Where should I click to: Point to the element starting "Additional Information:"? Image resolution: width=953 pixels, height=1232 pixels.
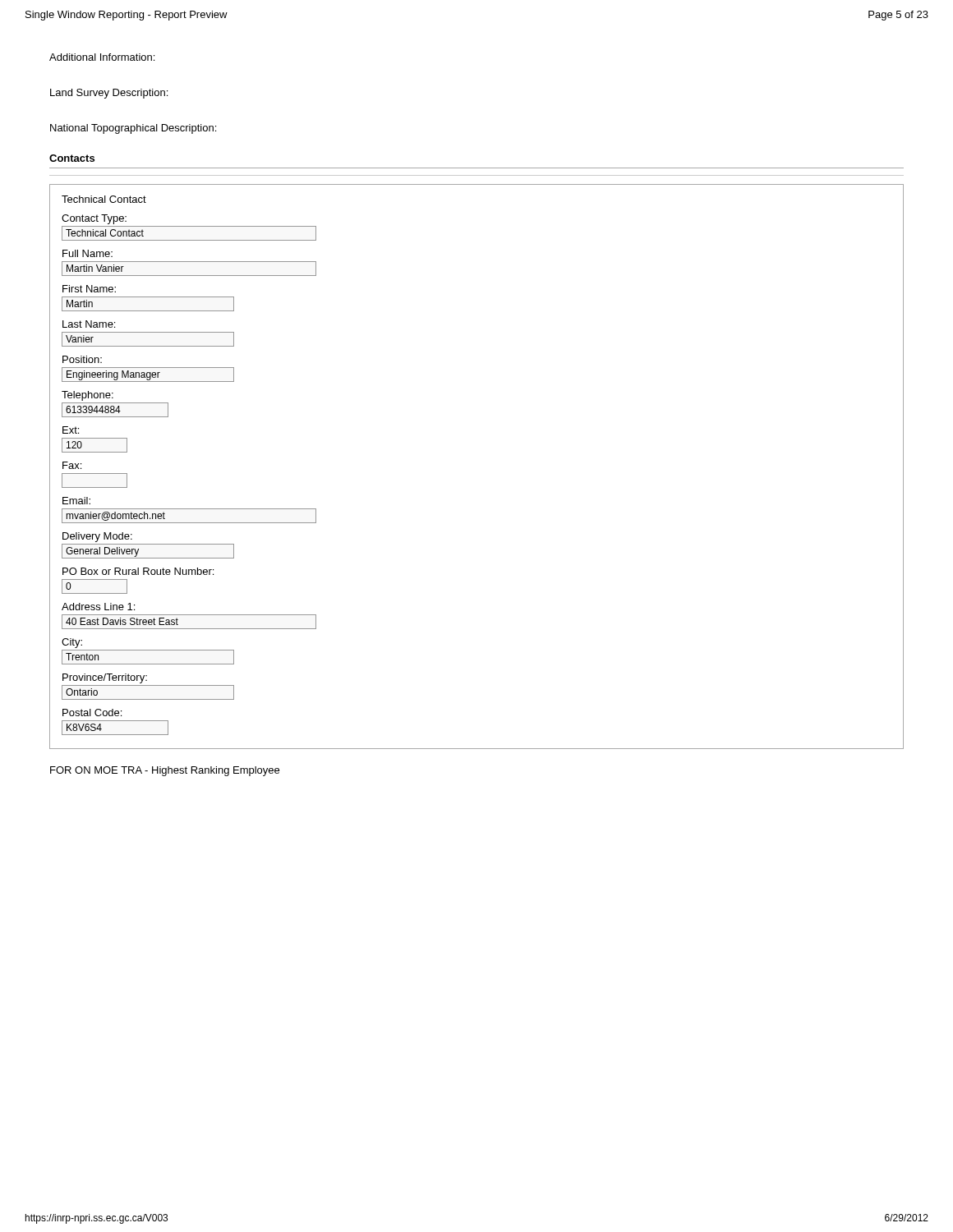tap(102, 57)
